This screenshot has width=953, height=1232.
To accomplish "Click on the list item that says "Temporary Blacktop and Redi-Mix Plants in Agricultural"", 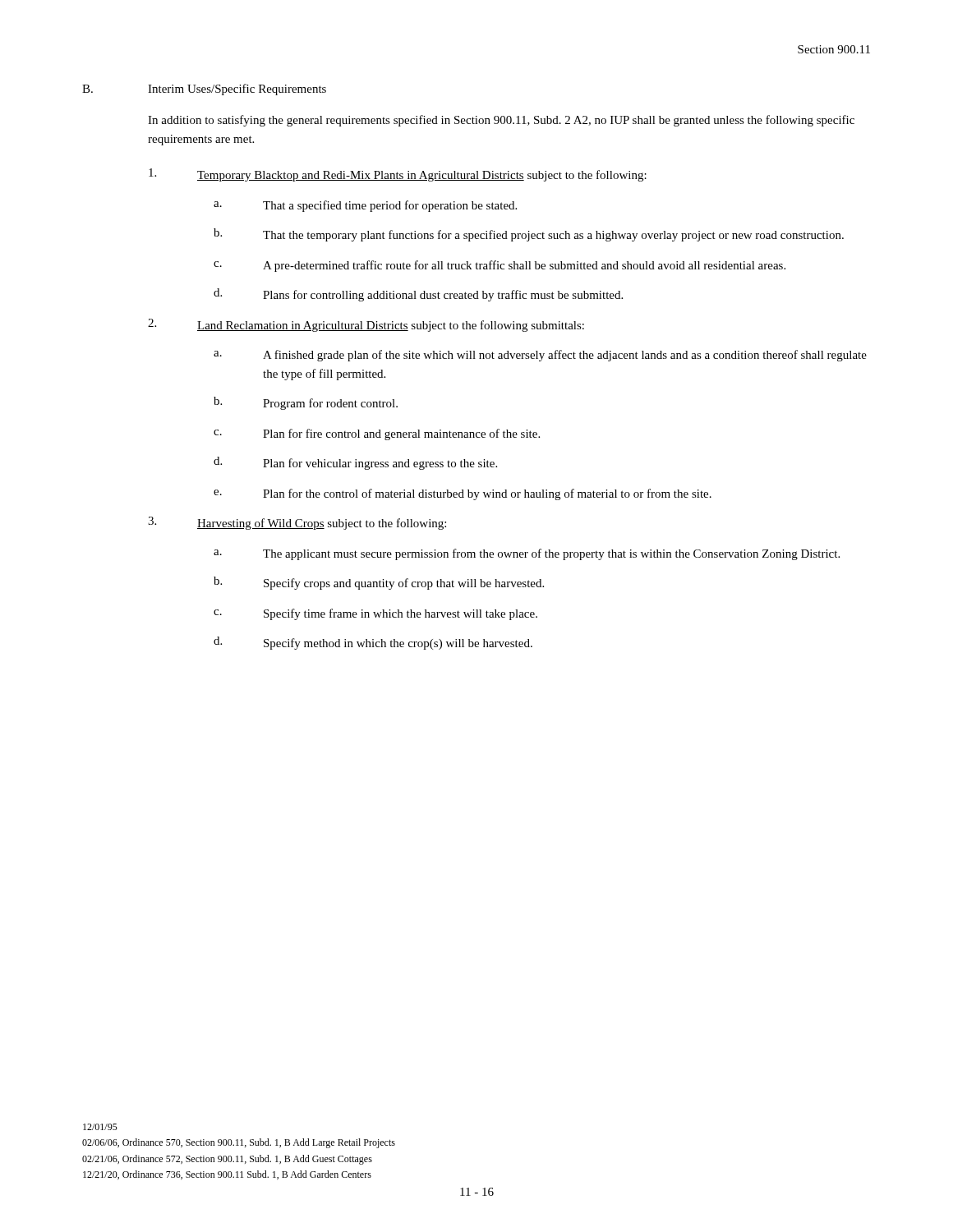I will click(509, 175).
